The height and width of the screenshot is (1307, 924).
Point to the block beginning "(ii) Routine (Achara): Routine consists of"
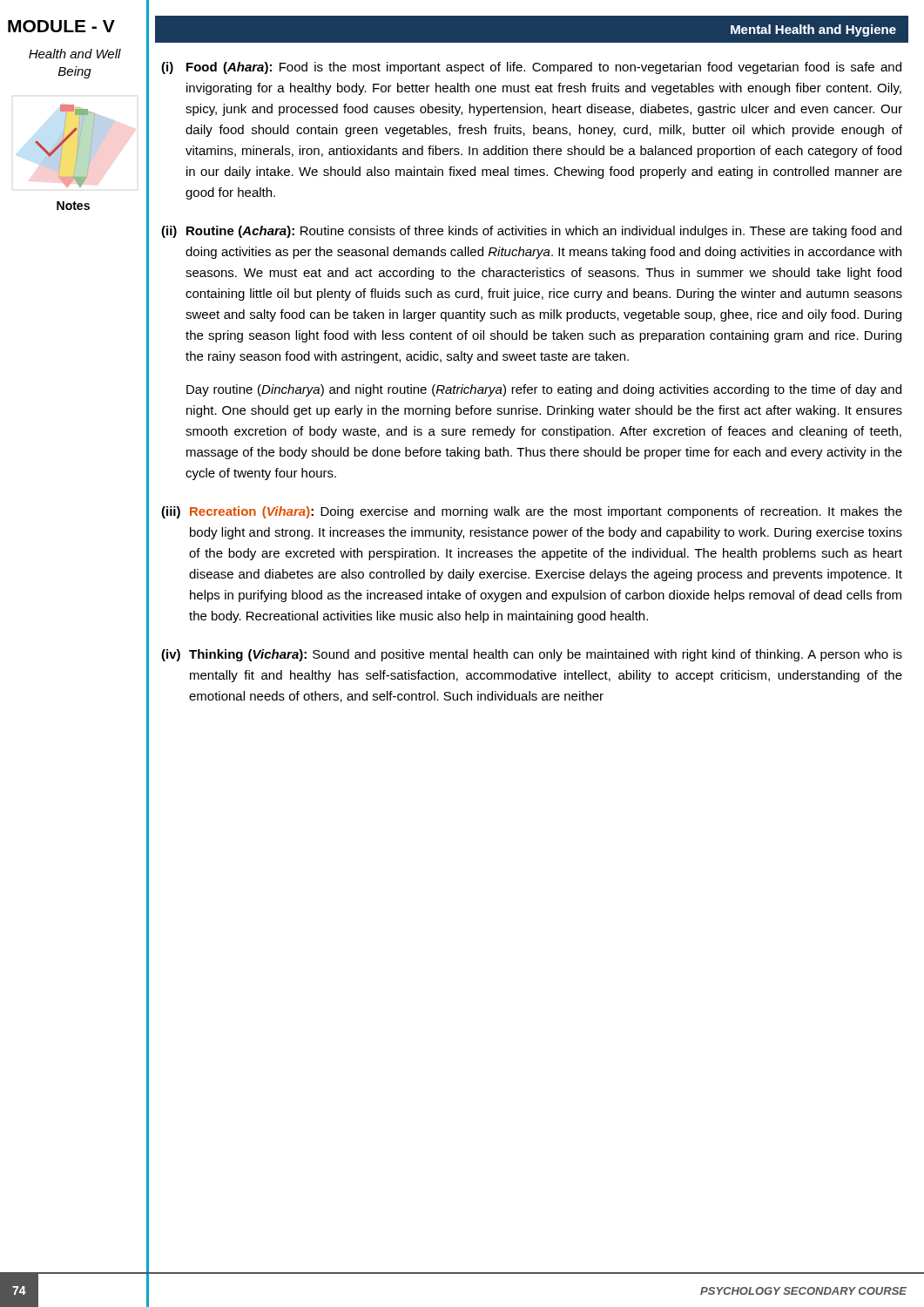[532, 352]
